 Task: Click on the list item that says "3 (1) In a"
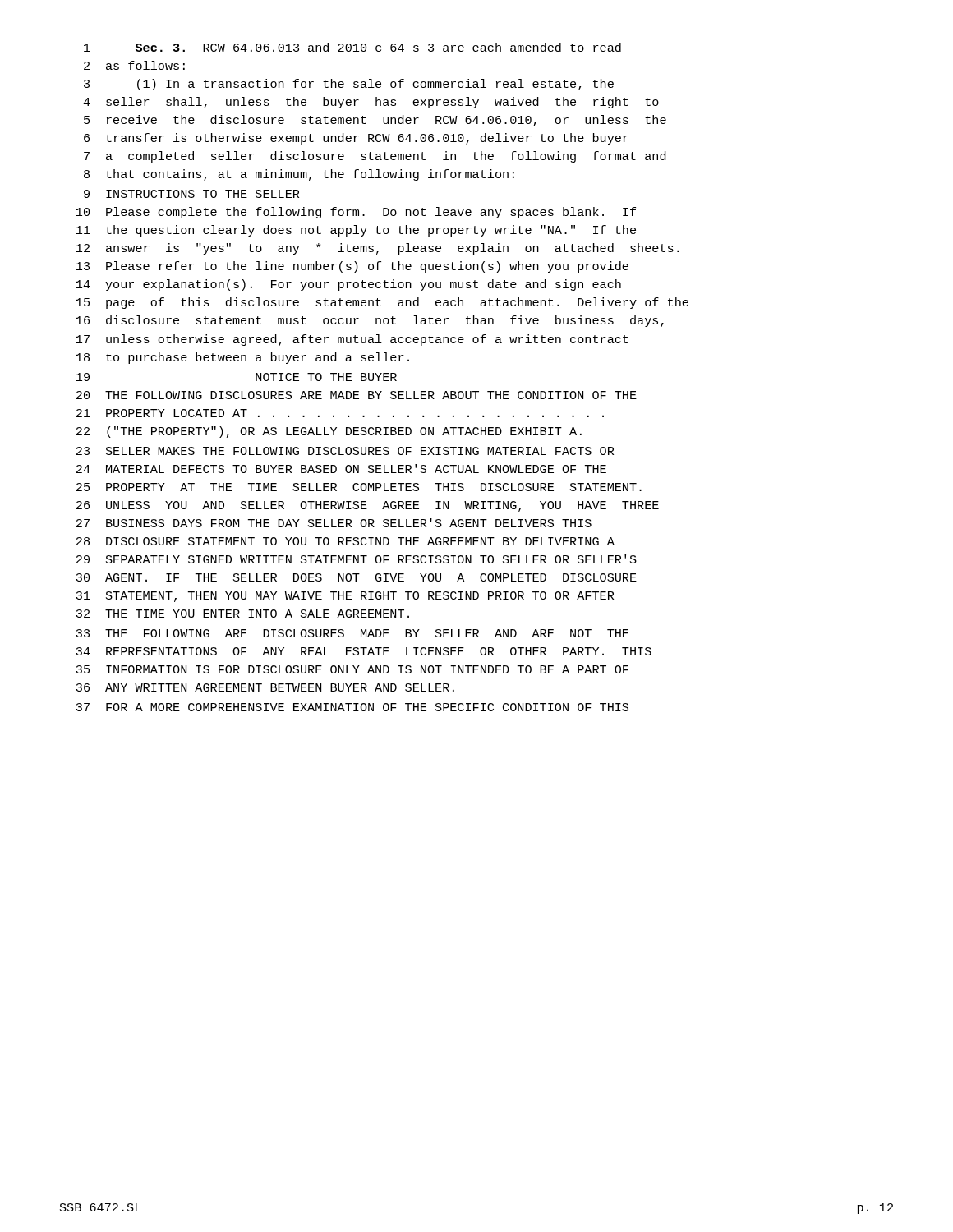pos(476,85)
